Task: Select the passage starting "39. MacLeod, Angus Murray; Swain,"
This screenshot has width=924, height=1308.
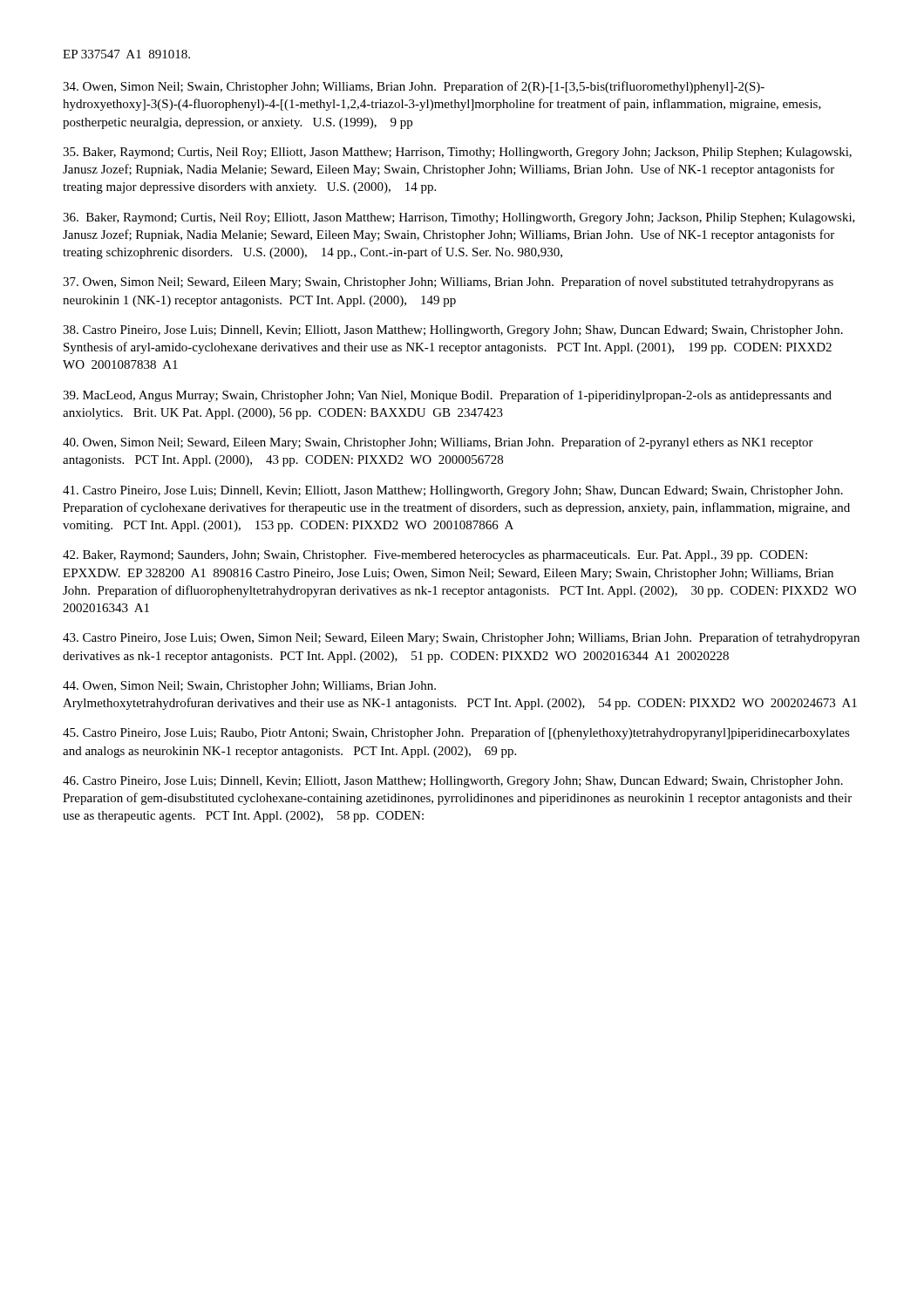Action: point(447,403)
